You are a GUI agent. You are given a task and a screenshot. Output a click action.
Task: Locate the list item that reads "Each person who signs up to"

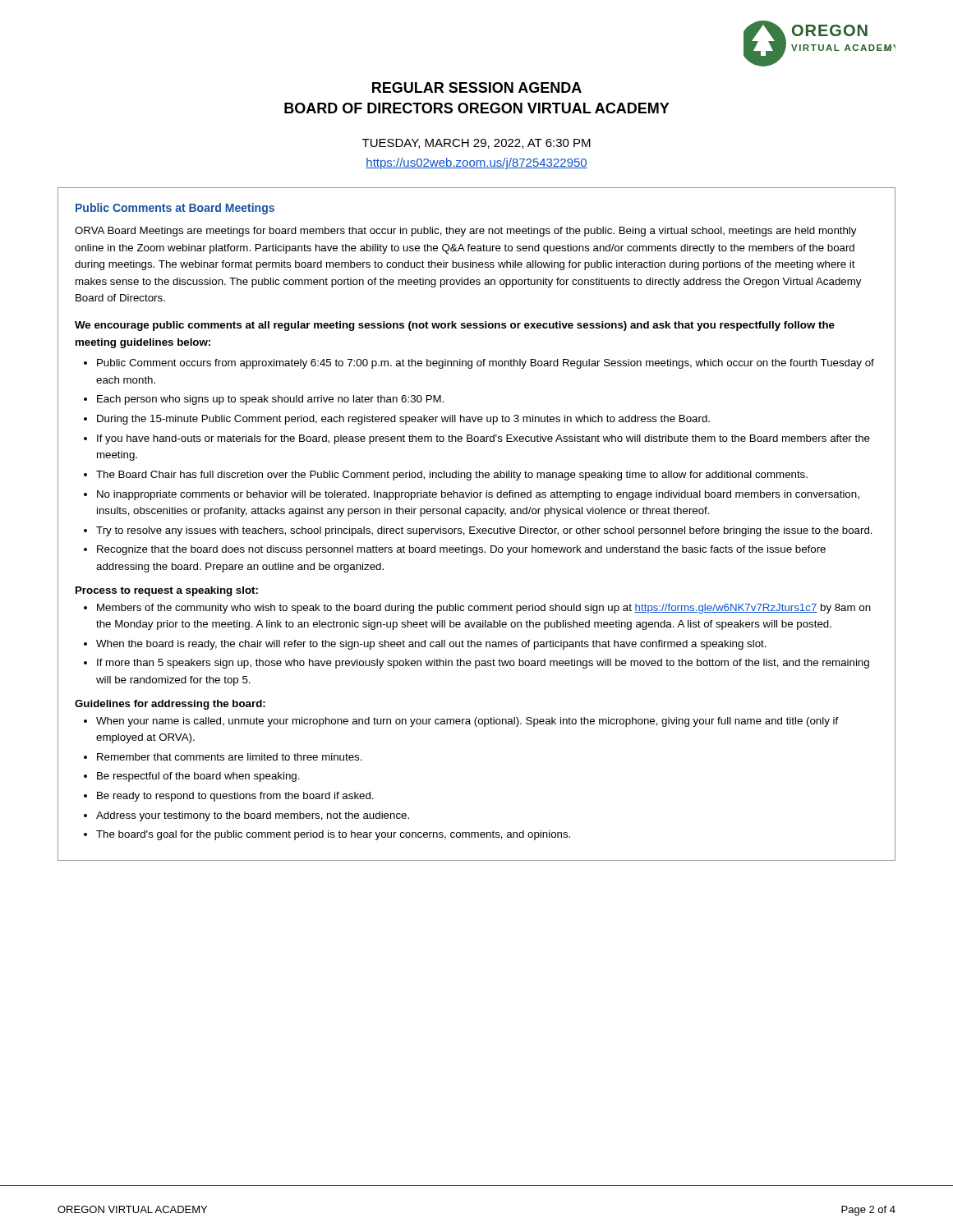pyautogui.click(x=270, y=399)
